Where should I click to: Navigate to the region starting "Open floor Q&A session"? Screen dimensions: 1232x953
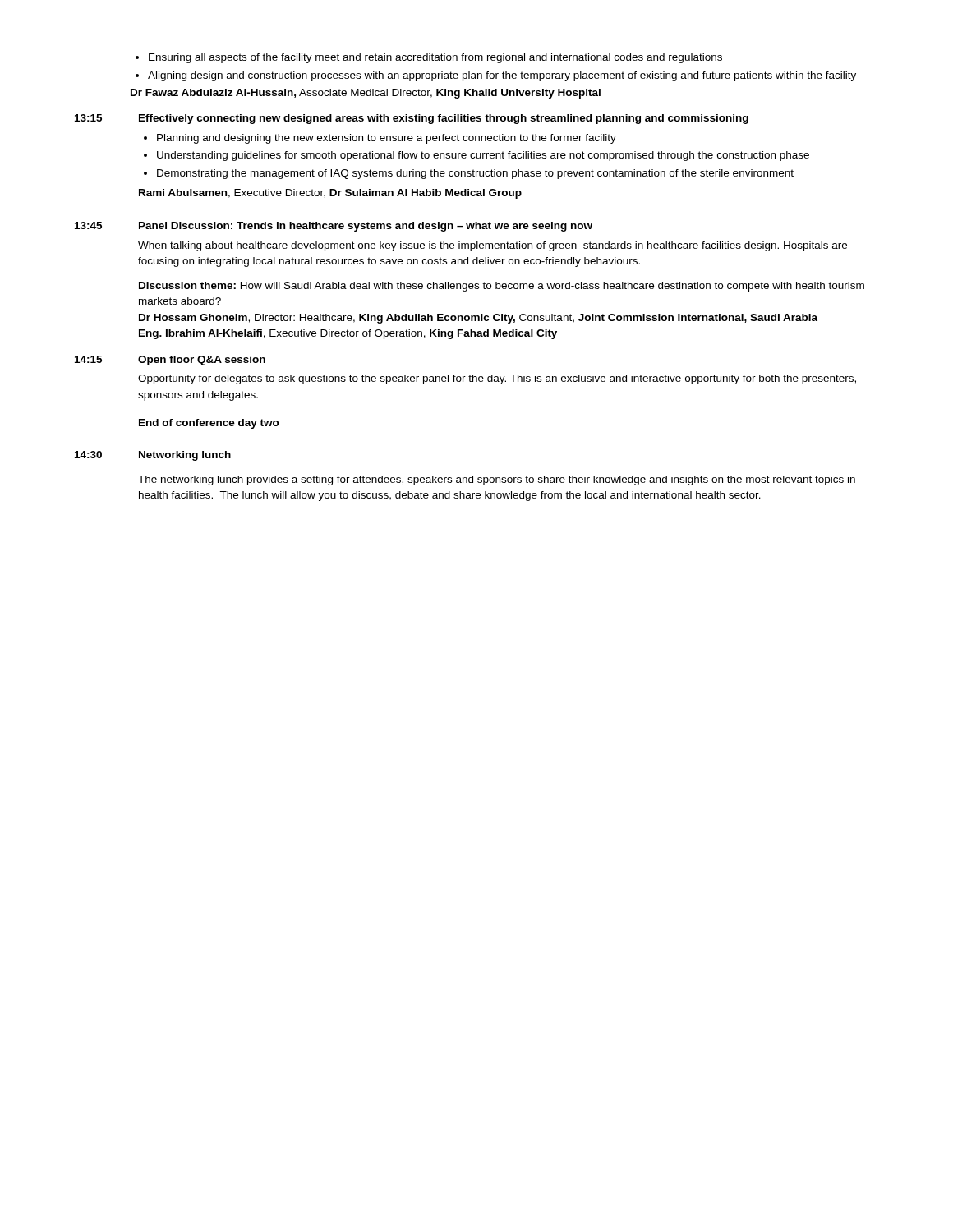click(202, 359)
